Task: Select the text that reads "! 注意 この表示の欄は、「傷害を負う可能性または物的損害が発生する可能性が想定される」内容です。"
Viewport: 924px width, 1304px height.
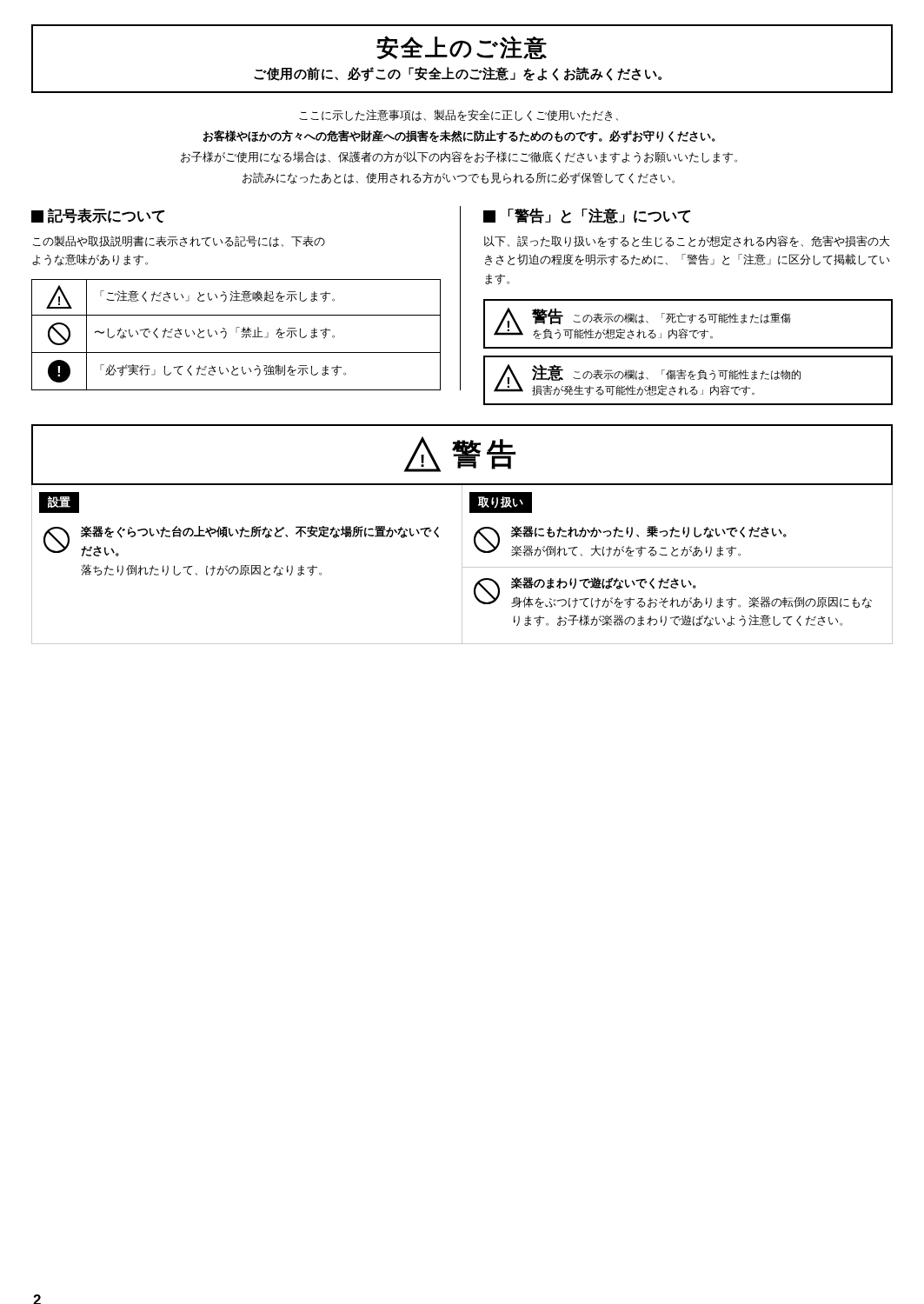Action: [x=647, y=380]
